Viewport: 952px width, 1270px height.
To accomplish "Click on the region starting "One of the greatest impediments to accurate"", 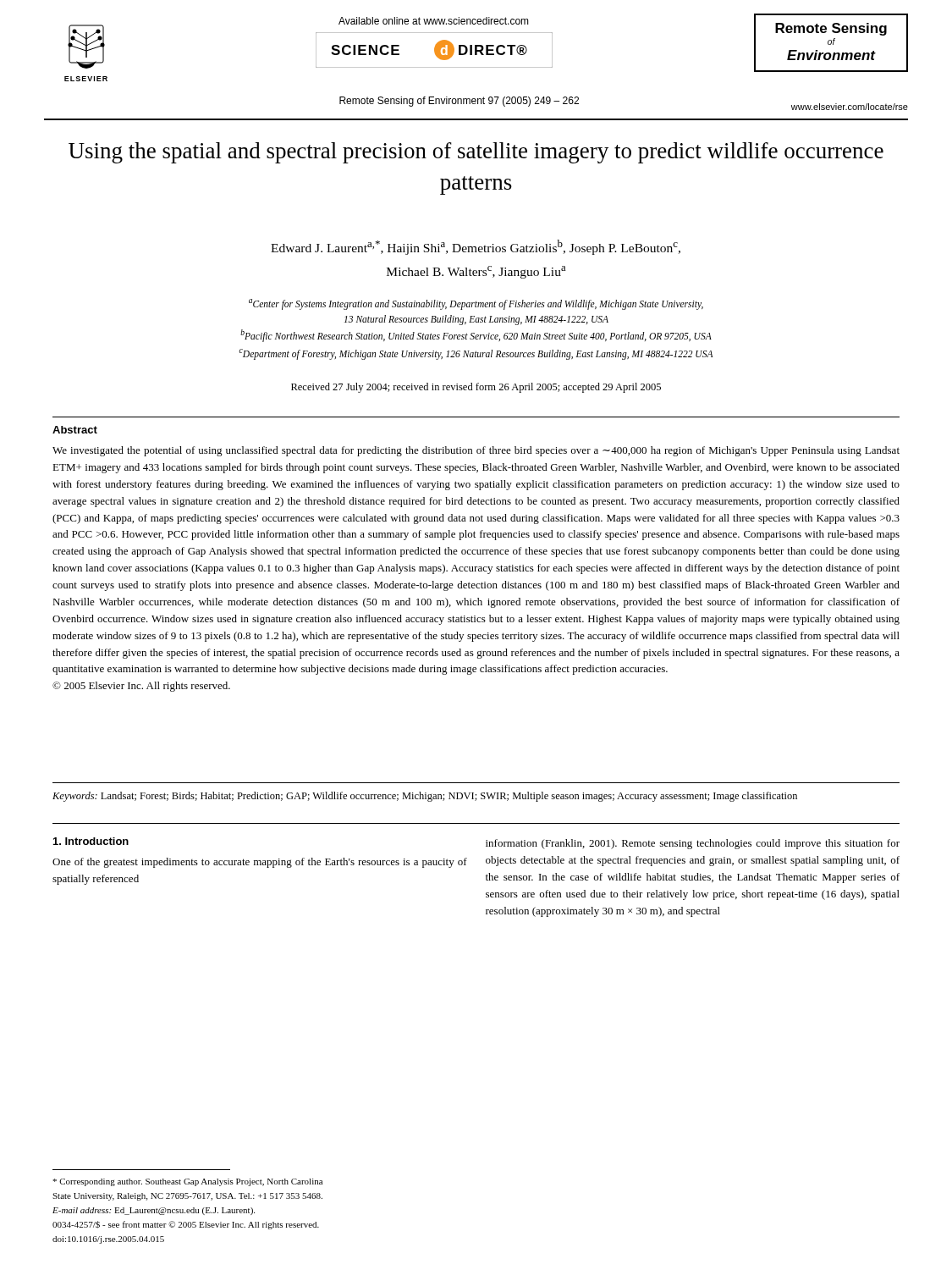I will [260, 870].
